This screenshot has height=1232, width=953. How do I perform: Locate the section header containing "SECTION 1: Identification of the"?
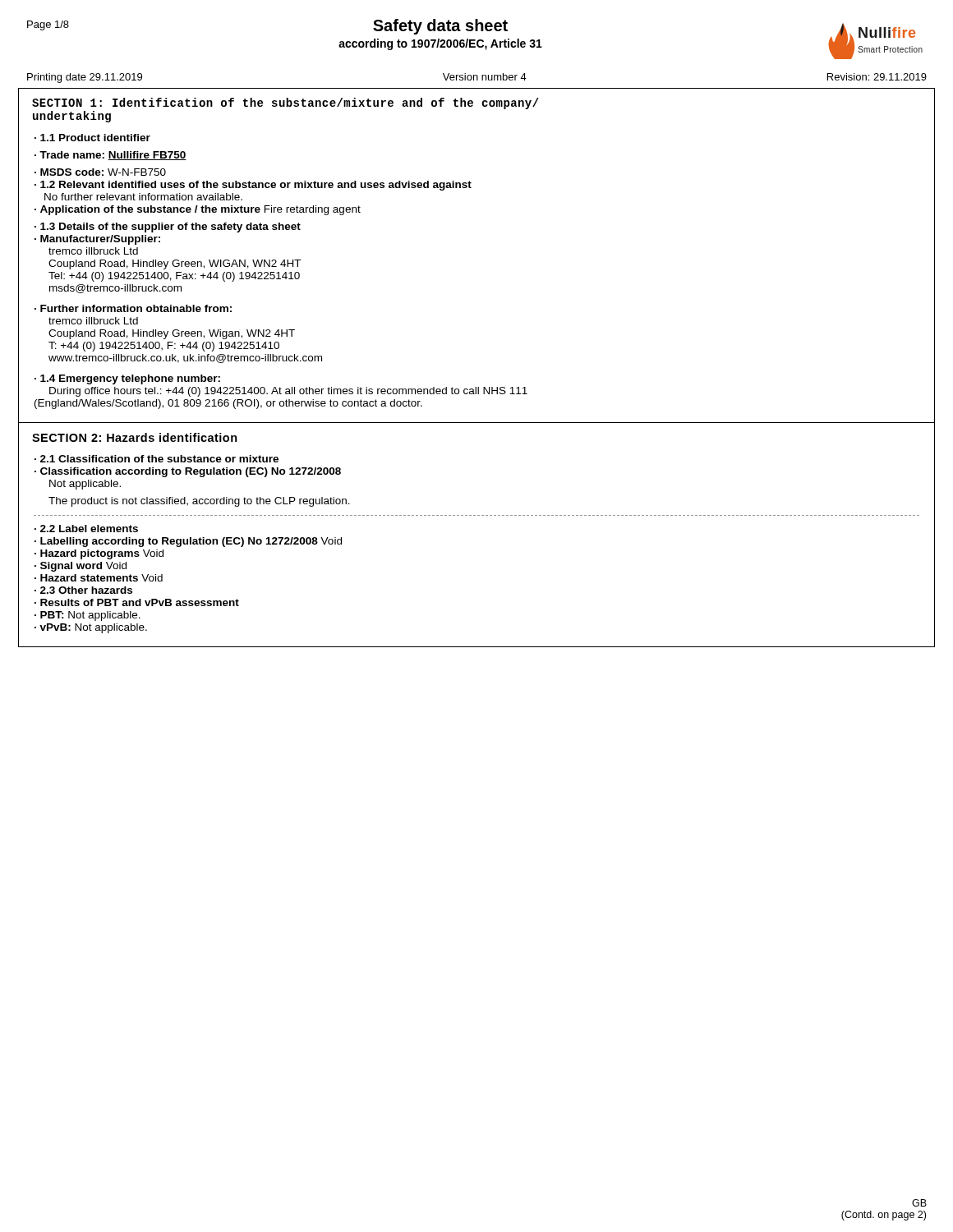click(x=286, y=110)
